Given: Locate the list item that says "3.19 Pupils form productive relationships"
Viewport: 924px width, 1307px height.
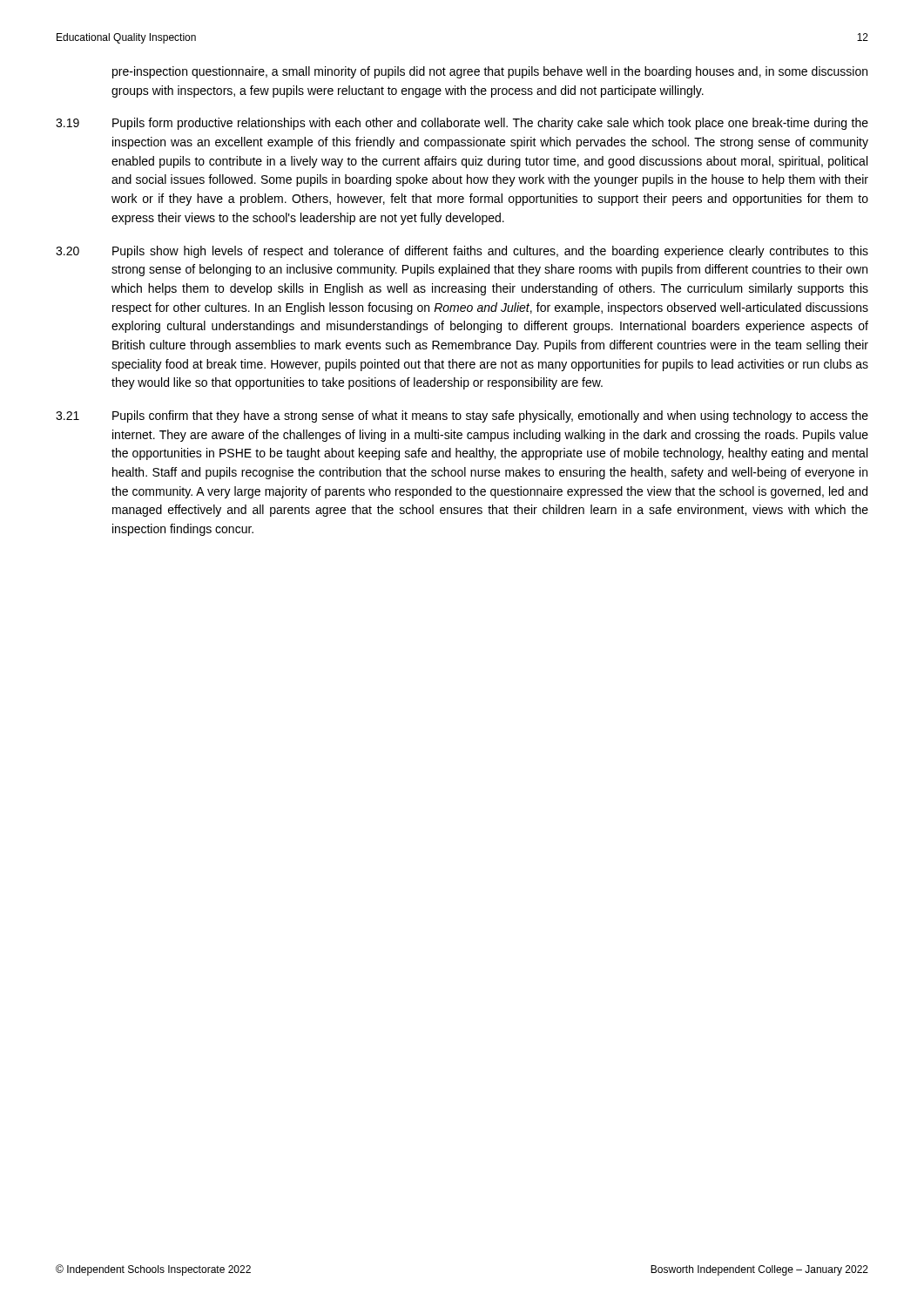Looking at the screenshot, I should point(462,171).
